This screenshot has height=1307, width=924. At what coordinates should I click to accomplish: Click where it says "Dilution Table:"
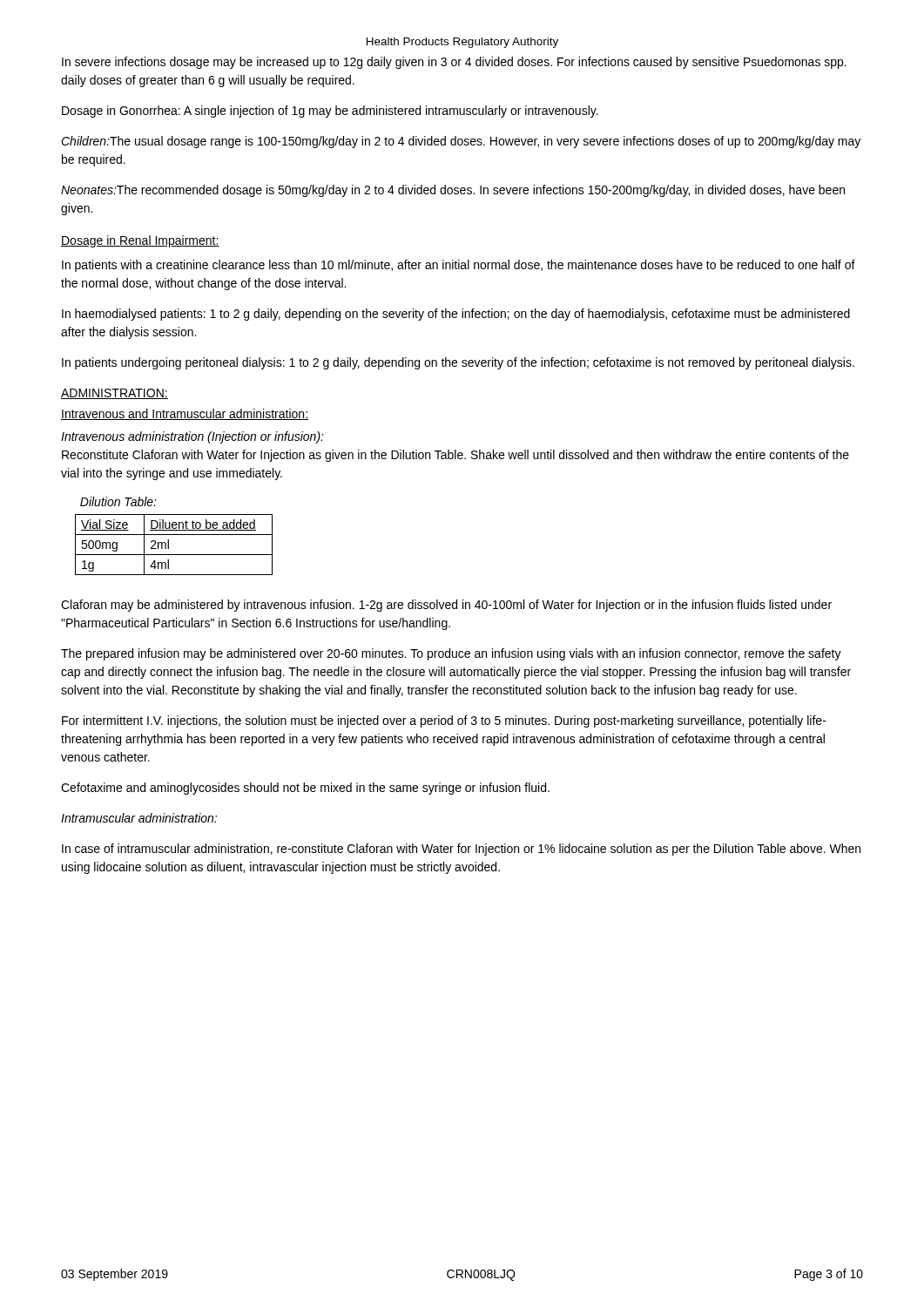[115, 502]
